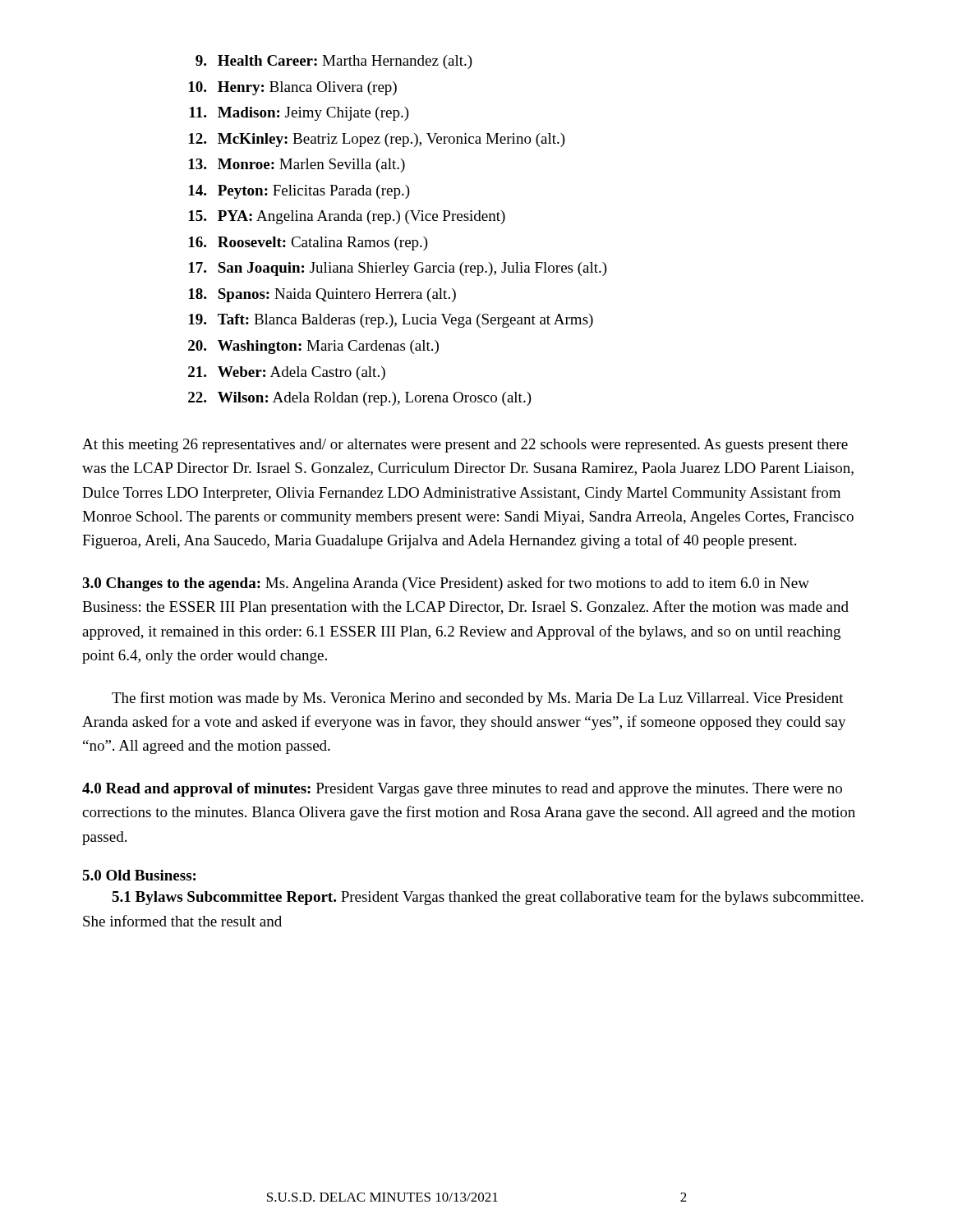953x1232 pixels.
Task: Navigate to the text starting "0 Read and approval"
Action: 469,812
